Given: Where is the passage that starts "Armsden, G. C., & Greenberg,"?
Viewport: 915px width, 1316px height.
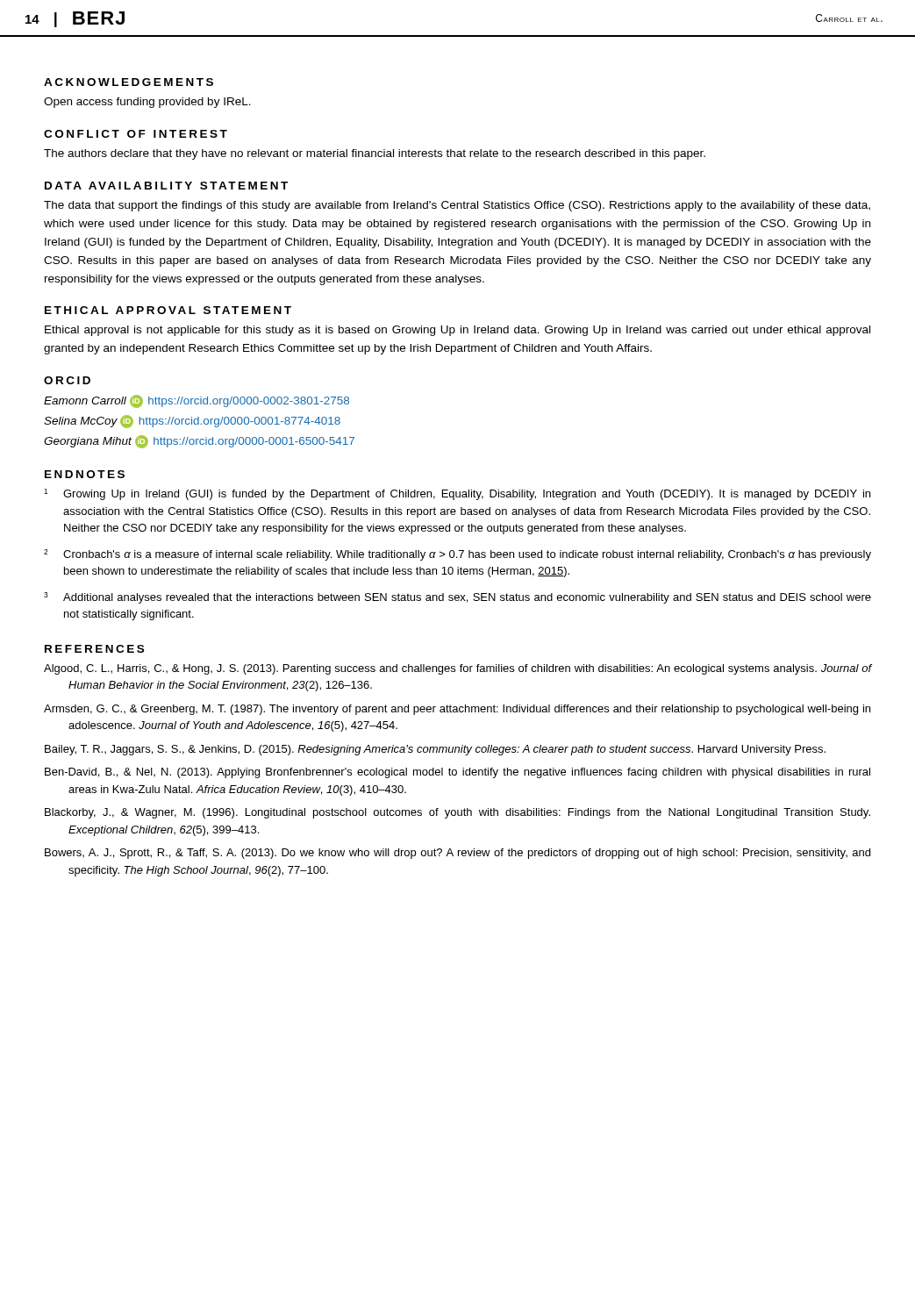Looking at the screenshot, I should [x=458, y=717].
